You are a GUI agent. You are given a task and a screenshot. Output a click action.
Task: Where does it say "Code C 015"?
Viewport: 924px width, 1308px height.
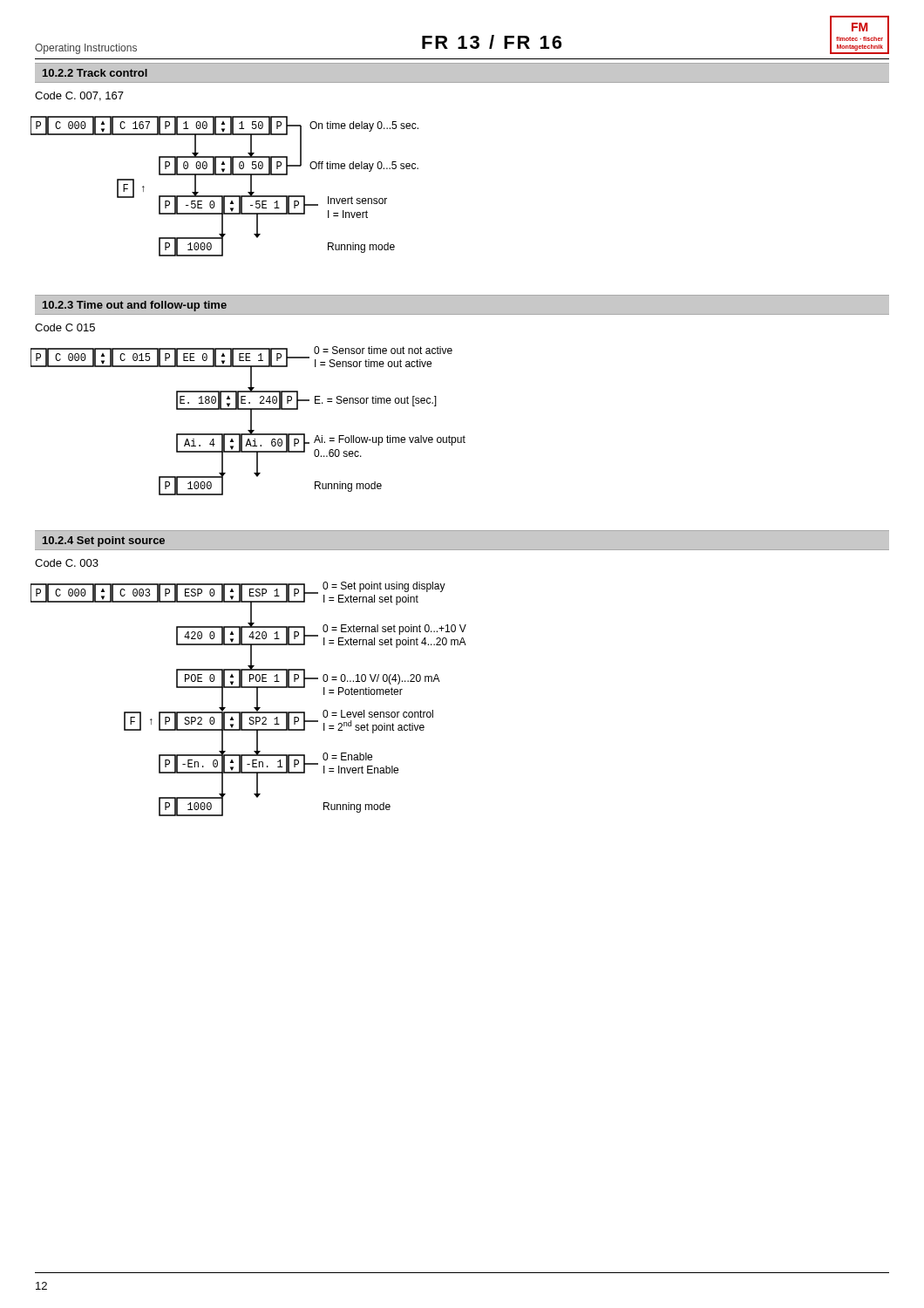click(x=65, y=327)
